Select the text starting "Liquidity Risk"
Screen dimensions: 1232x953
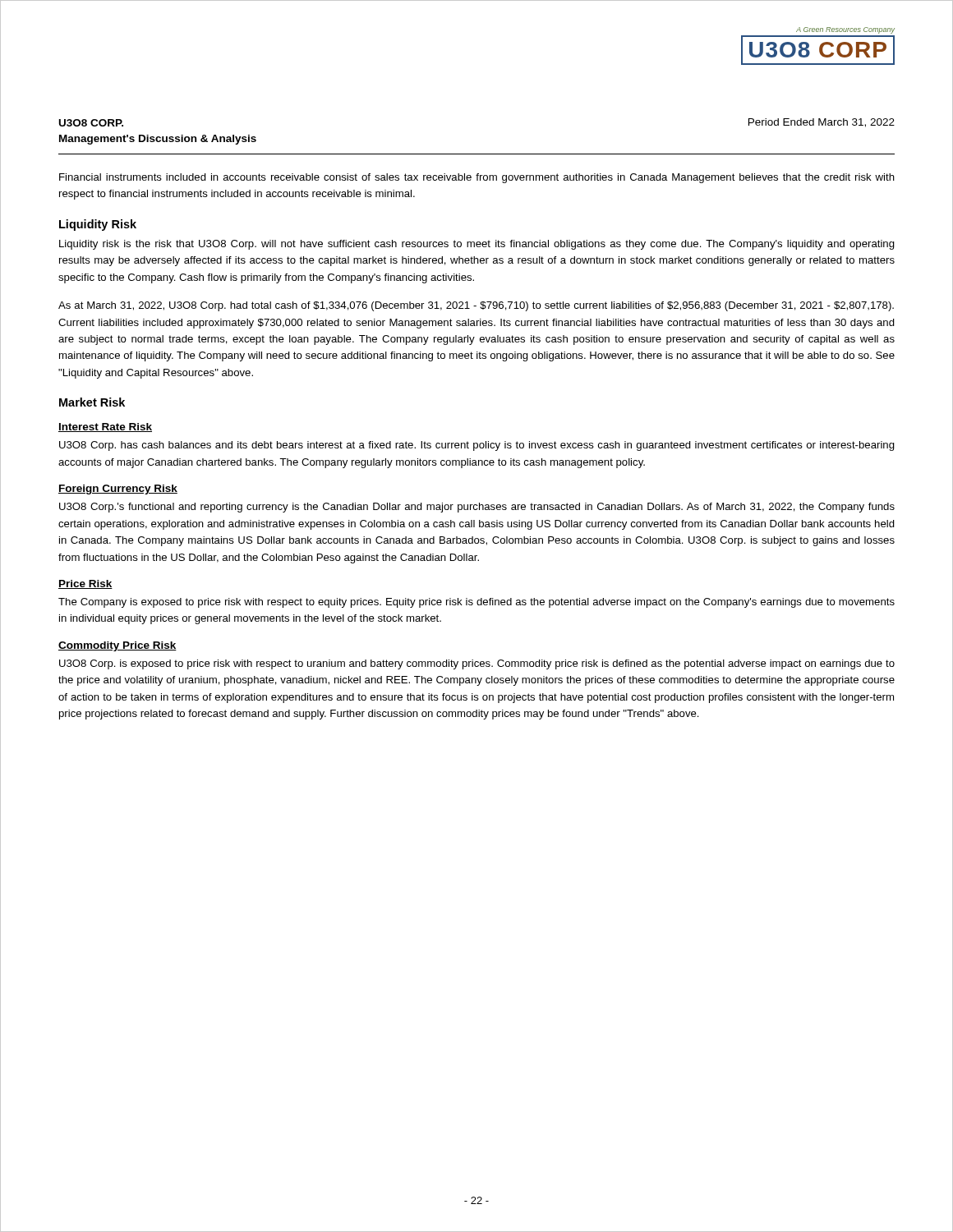tap(97, 224)
